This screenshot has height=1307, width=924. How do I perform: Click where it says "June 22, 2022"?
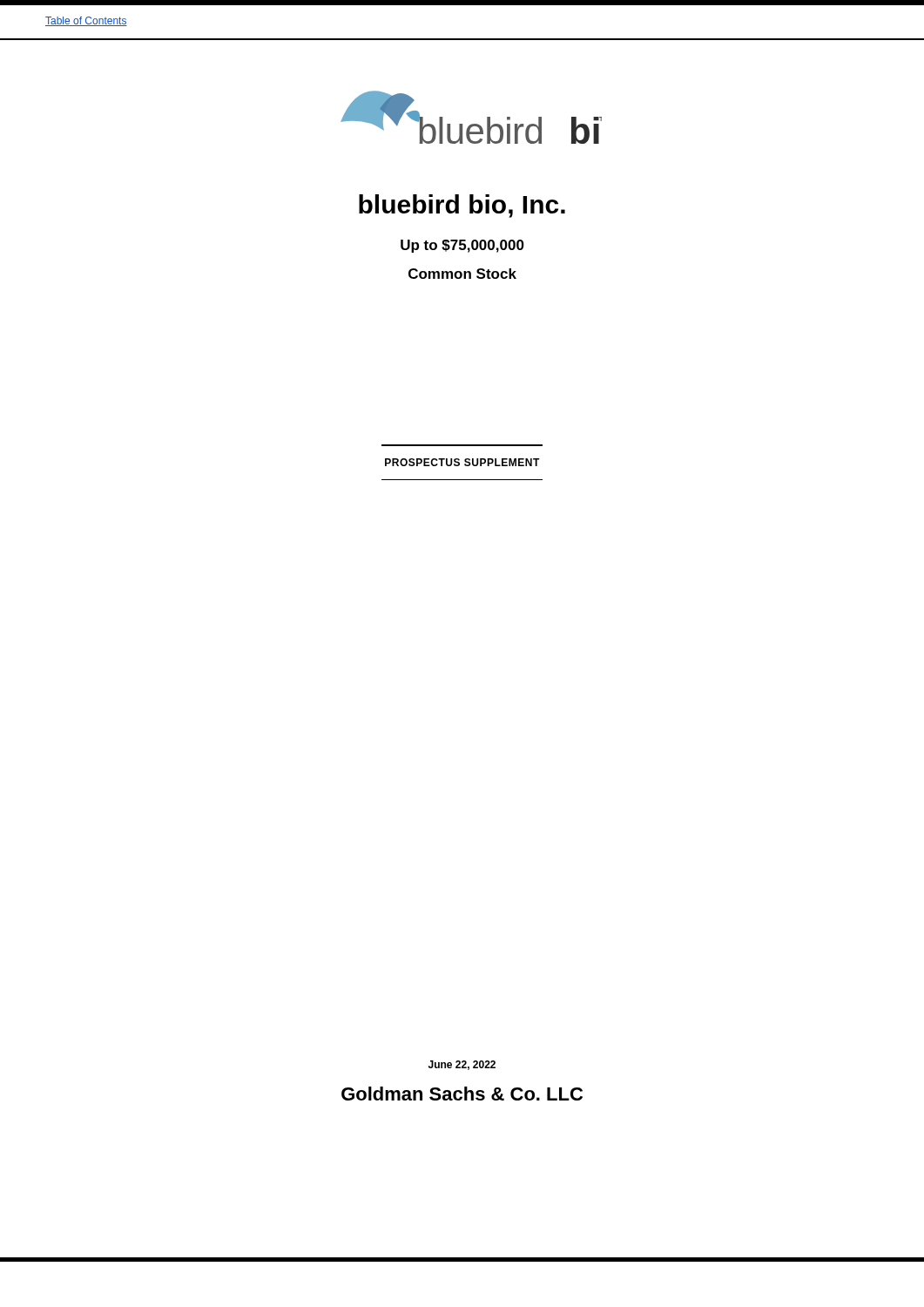tap(462, 1065)
